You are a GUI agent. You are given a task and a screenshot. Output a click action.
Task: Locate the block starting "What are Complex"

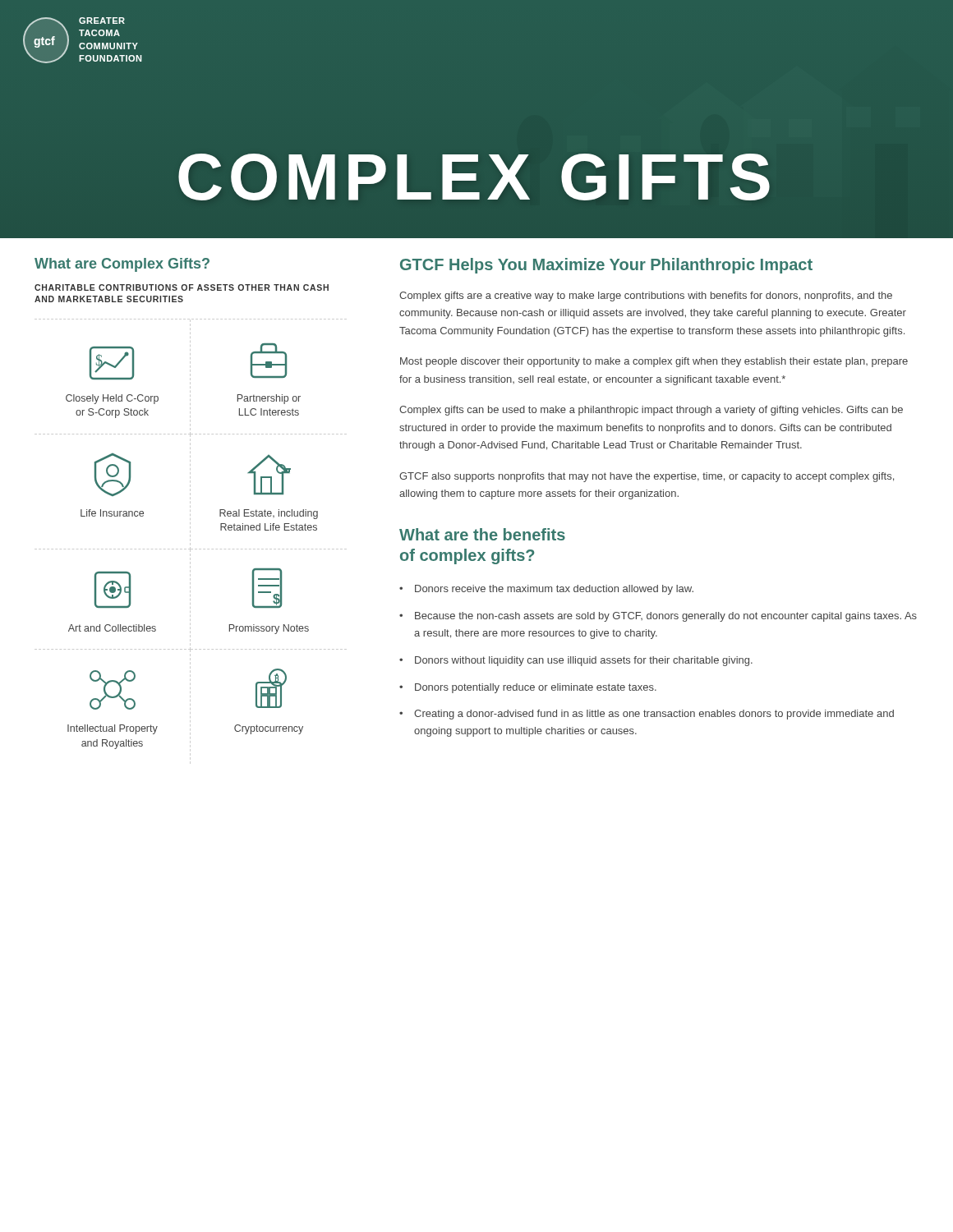[x=122, y=264]
